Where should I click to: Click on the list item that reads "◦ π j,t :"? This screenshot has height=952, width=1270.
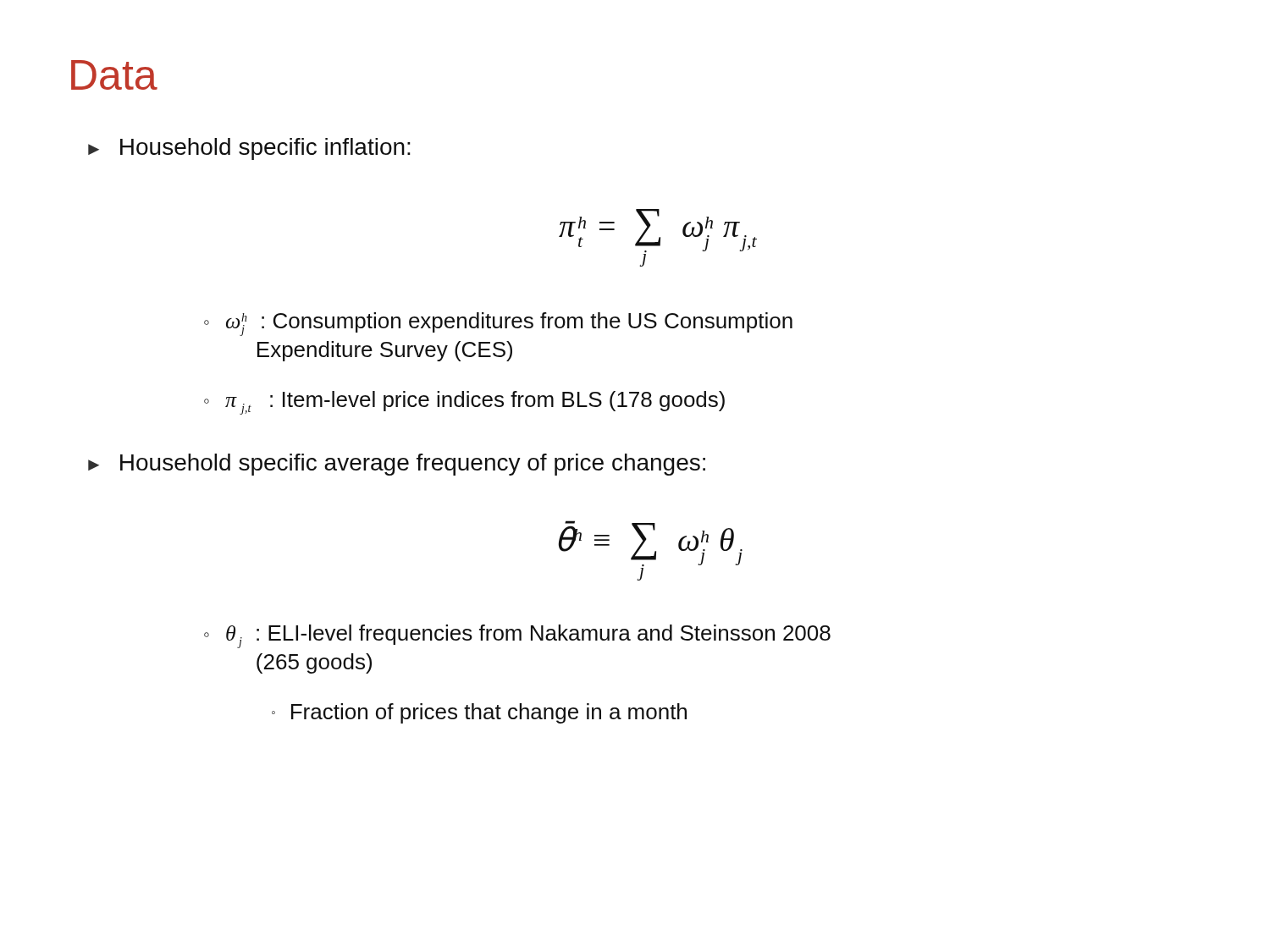pos(465,401)
